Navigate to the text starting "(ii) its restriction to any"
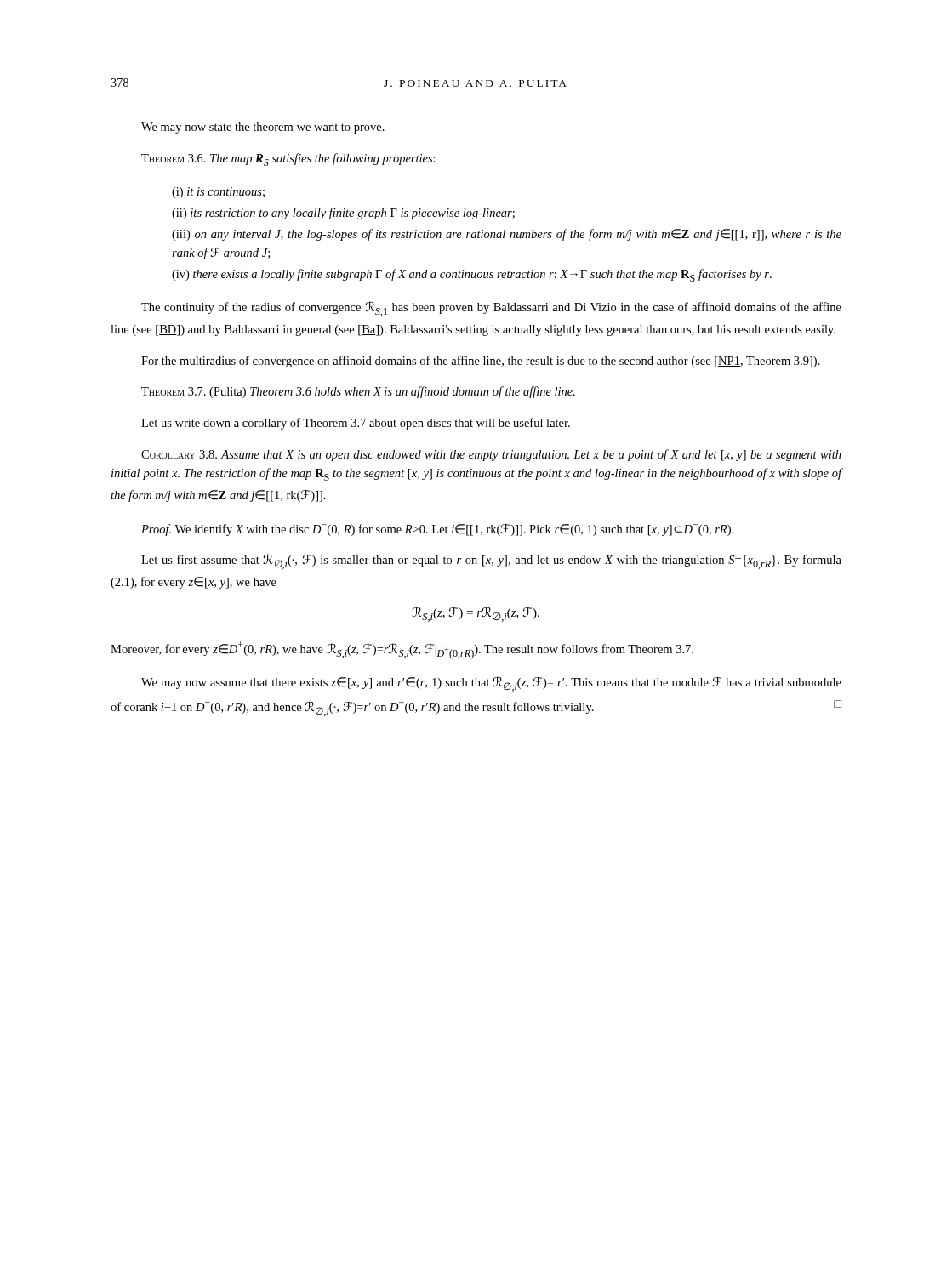Image resolution: width=952 pixels, height=1276 pixels. (344, 213)
